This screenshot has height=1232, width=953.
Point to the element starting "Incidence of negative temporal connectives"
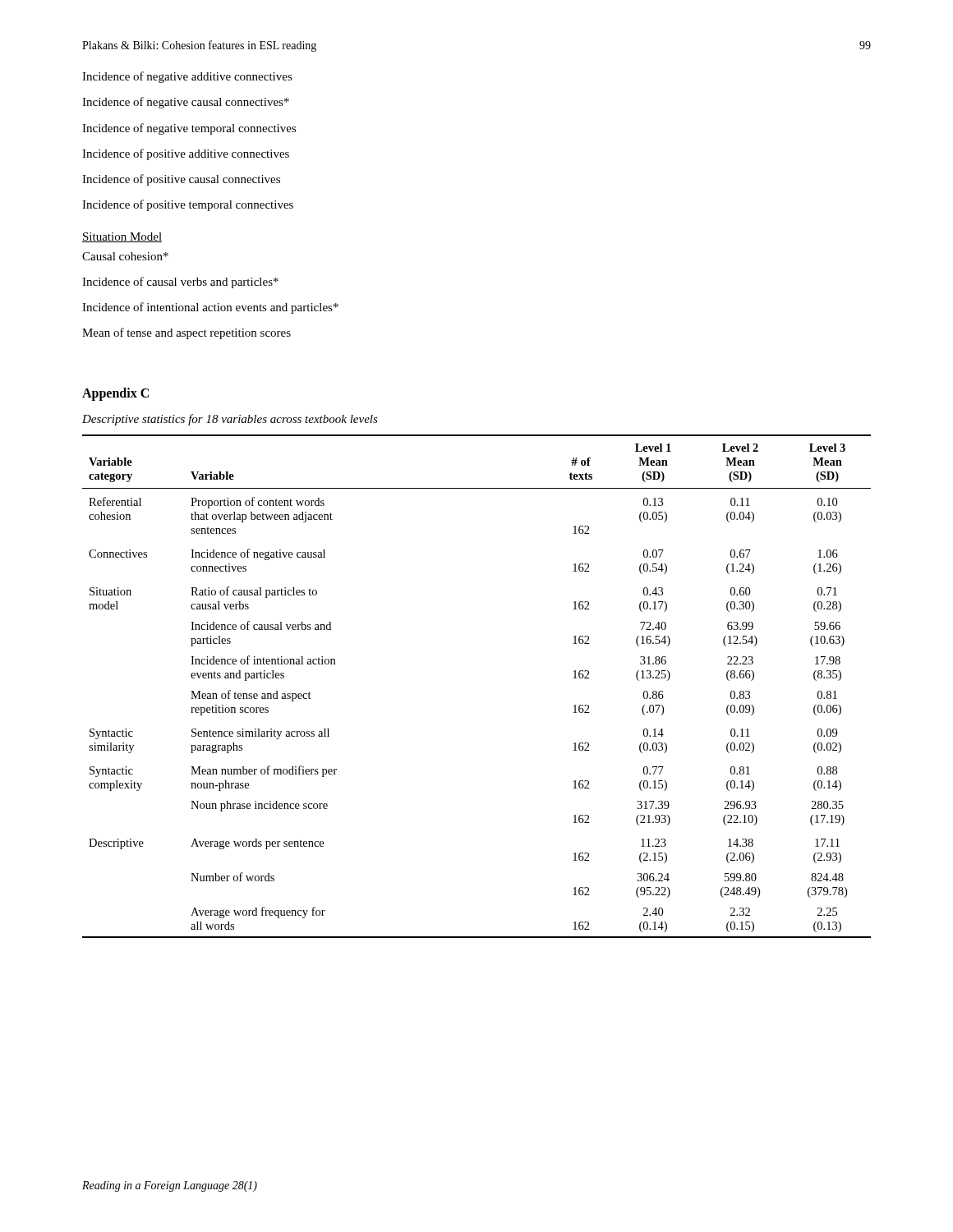tap(189, 128)
